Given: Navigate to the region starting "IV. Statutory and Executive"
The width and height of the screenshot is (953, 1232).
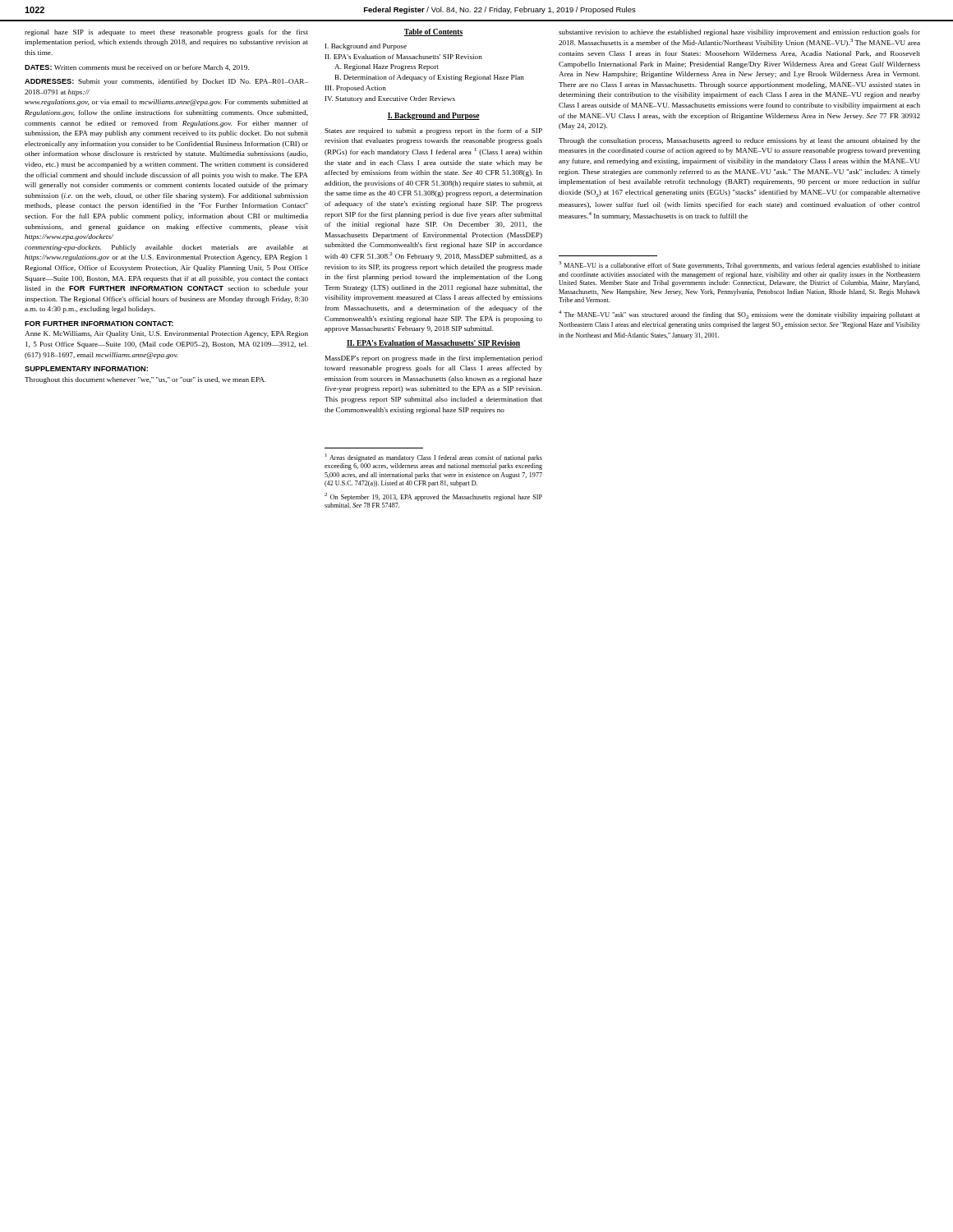Looking at the screenshot, I should pyautogui.click(x=390, y=99).
